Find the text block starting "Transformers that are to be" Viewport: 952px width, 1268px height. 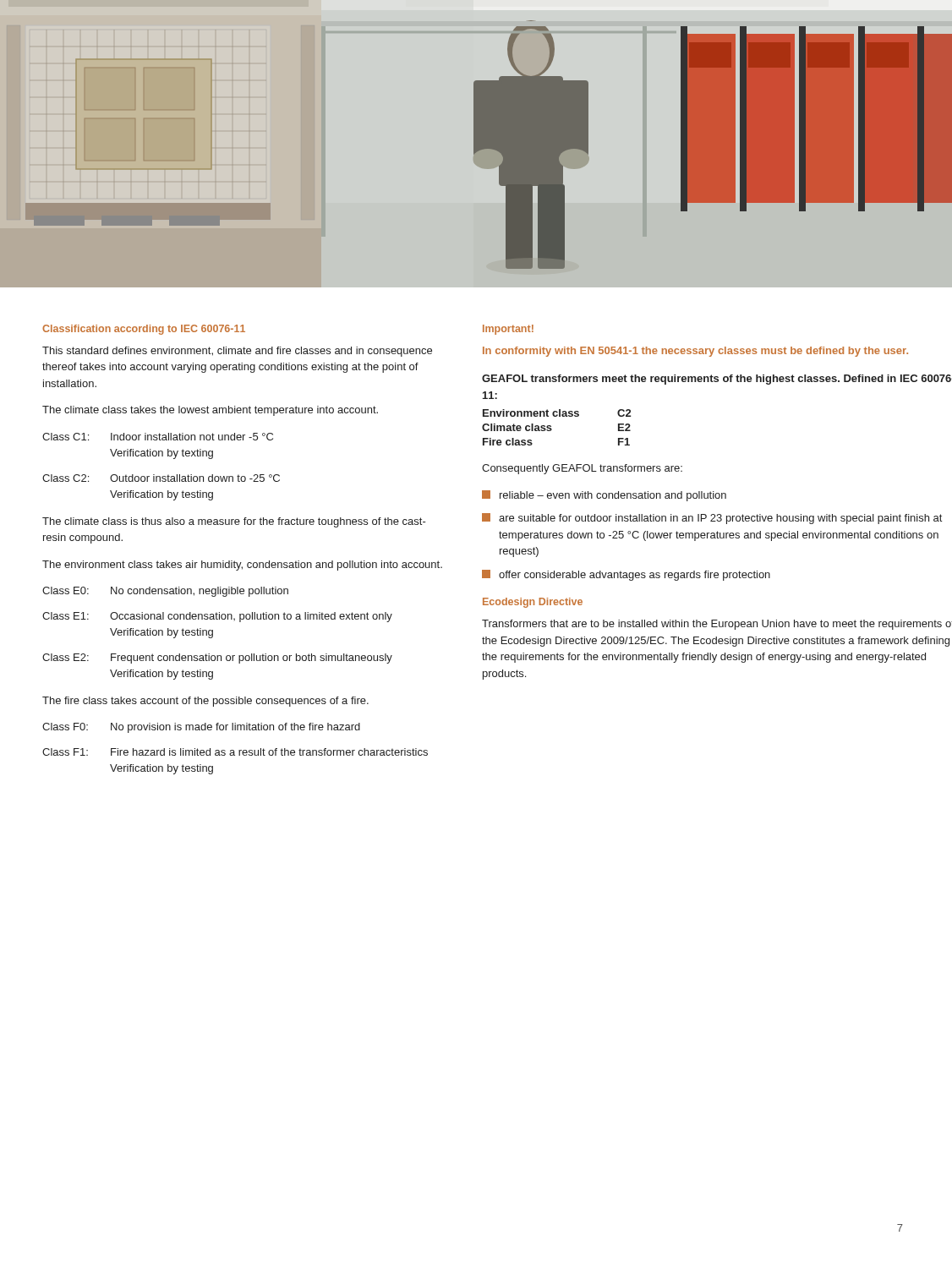pos(717,648)
